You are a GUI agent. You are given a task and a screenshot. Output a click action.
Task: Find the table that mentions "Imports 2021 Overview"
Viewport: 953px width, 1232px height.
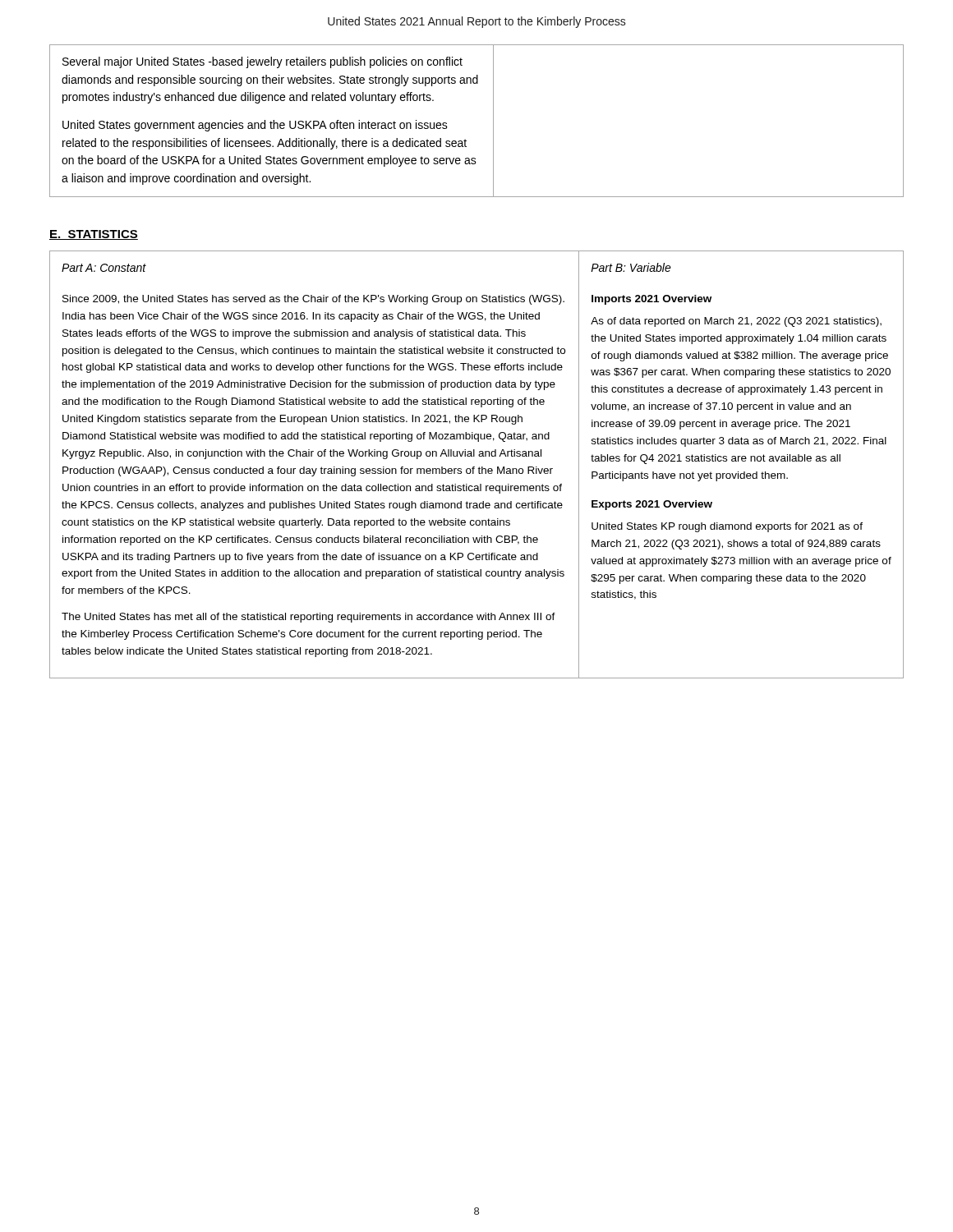click(476, 464)
